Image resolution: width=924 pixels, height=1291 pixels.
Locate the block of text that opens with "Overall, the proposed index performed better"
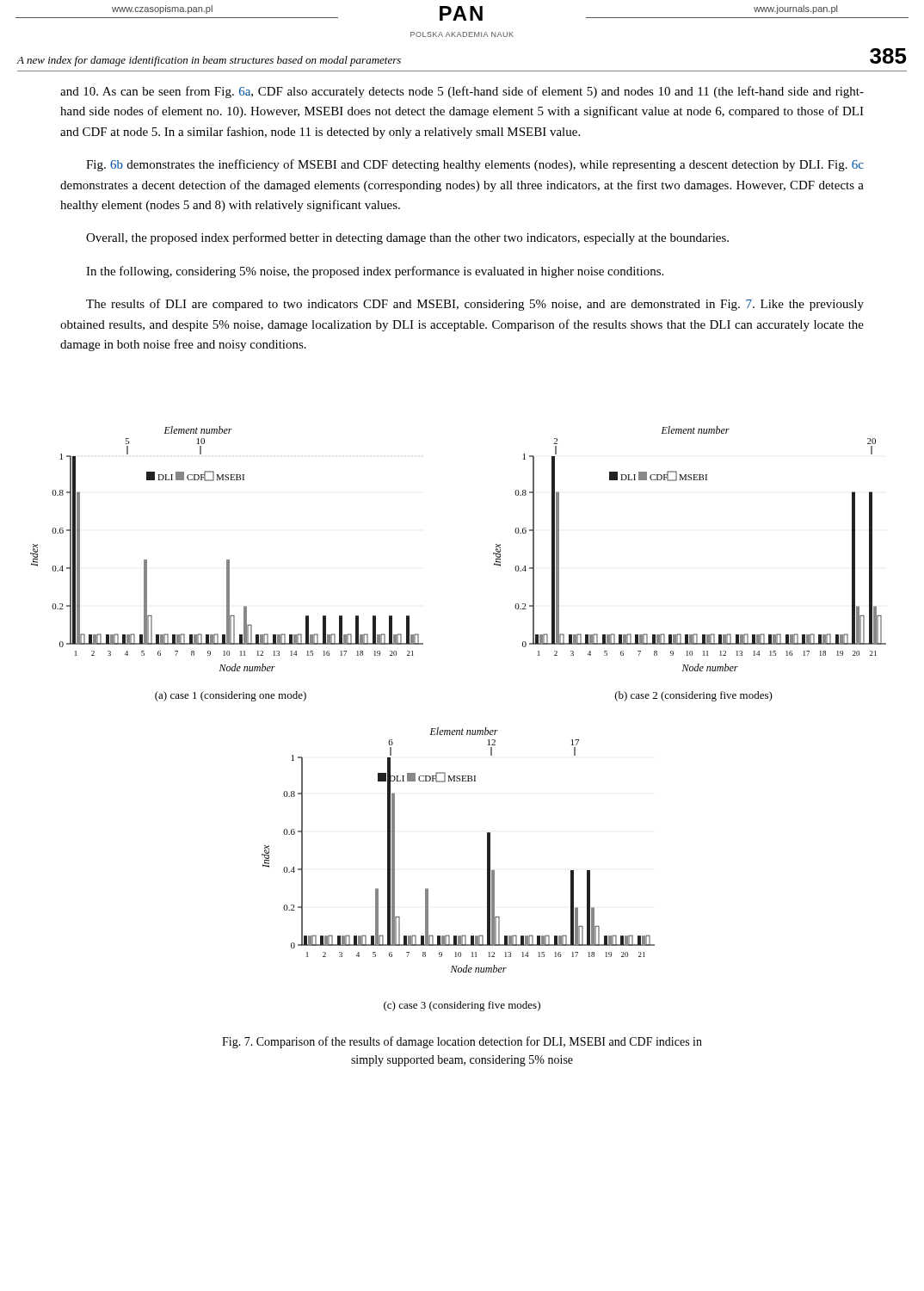tap(462, 238)
